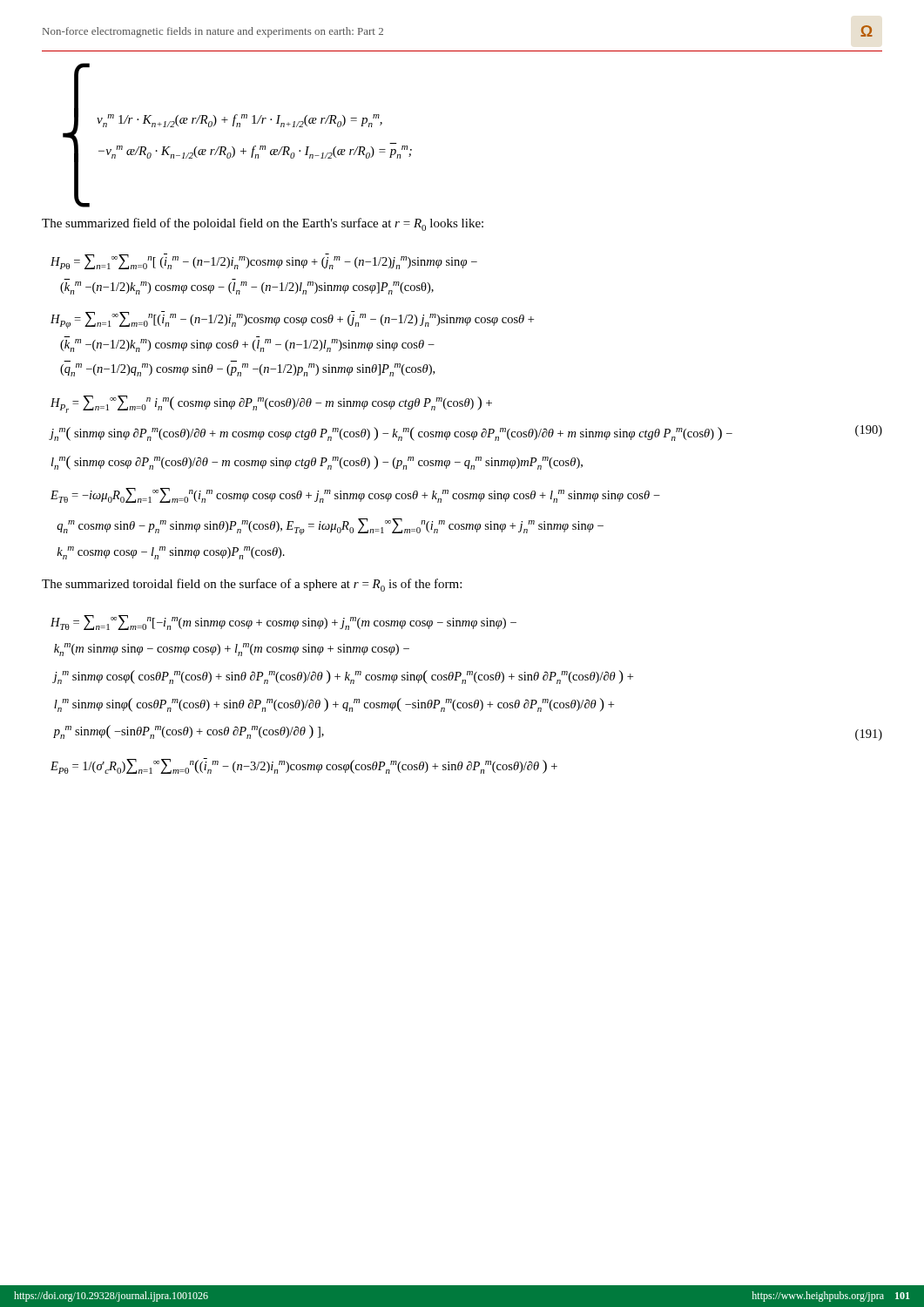
Task: Find the element starting "HPφ = ∑n=1∞∑m=0n[(inm − (n−1/2)inm)cosmφ"
Action: (x=293, y=343)
